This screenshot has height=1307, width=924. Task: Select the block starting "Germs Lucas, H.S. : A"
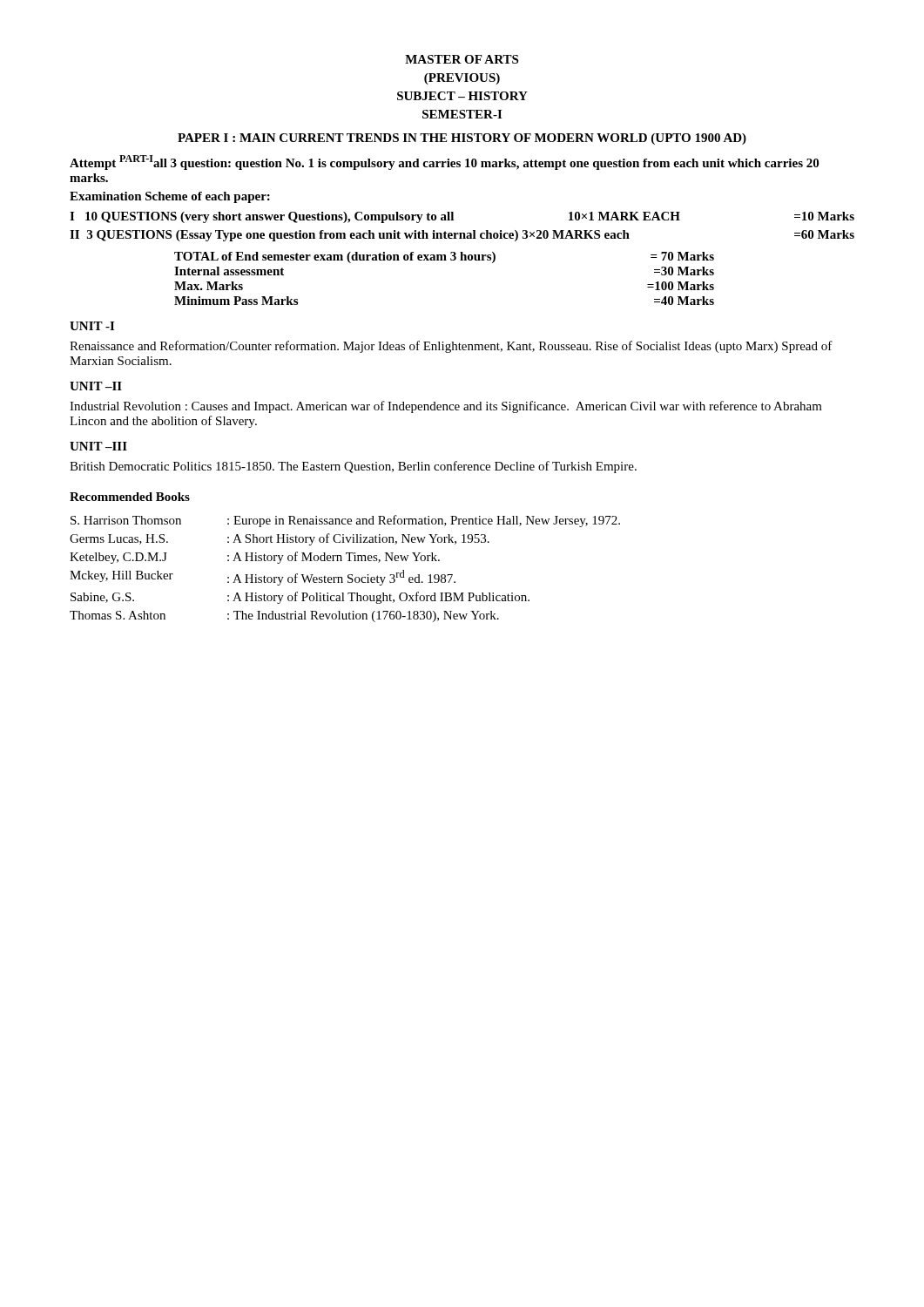click(x=280, y=539)
